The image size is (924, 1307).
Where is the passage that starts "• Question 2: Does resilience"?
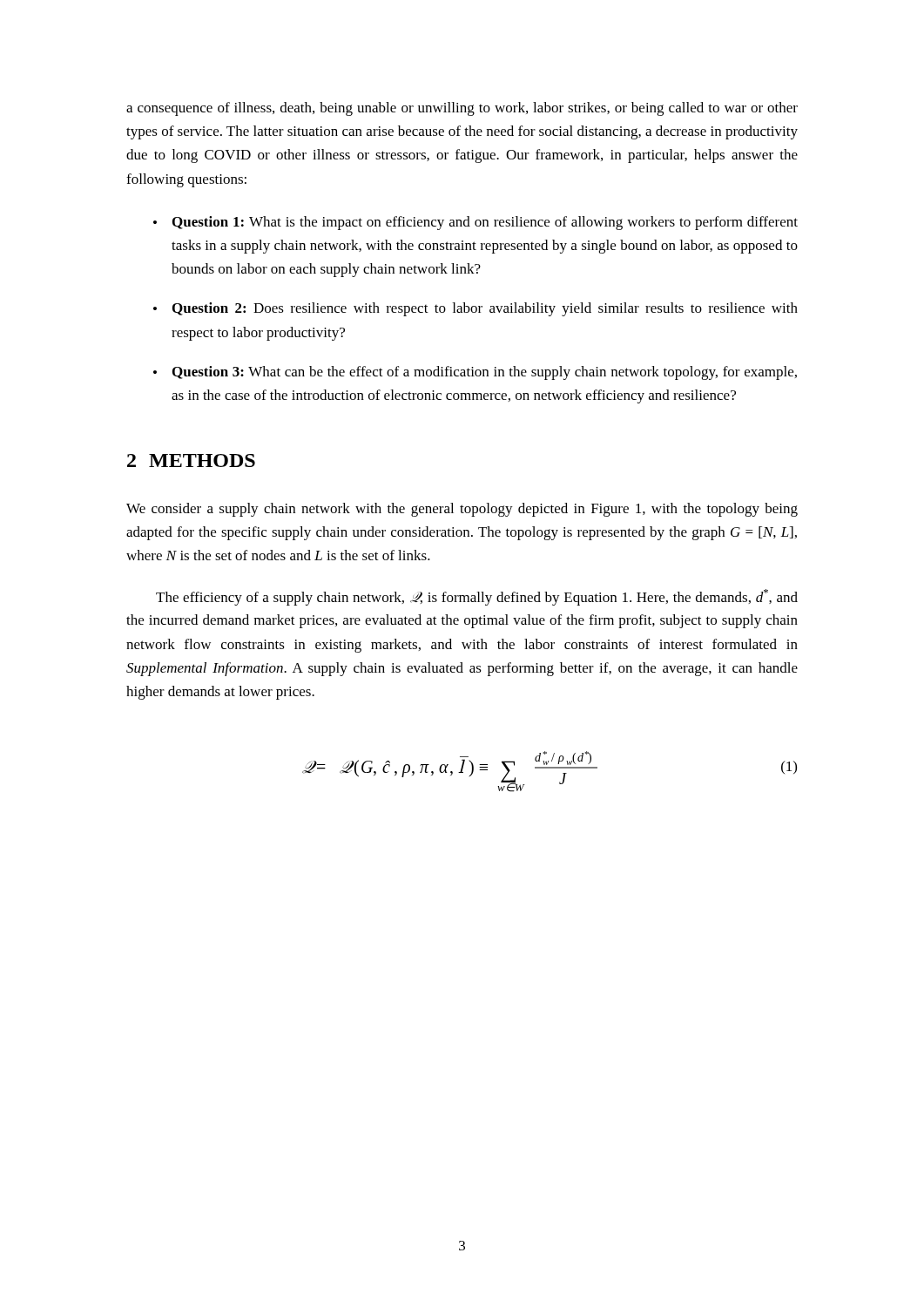click(x=475, y=320)
